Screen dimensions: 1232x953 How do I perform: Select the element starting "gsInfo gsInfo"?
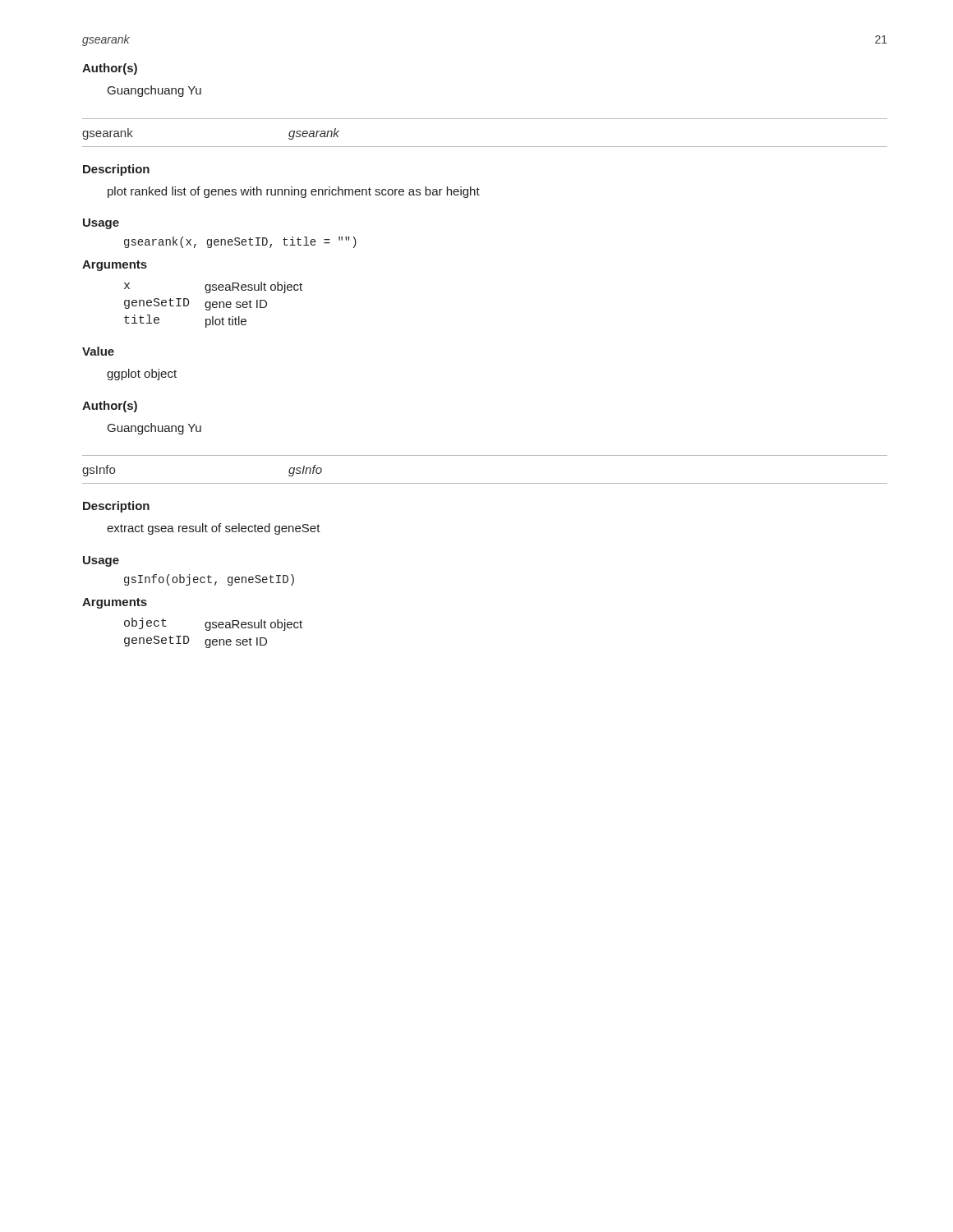tap(97, 470)
